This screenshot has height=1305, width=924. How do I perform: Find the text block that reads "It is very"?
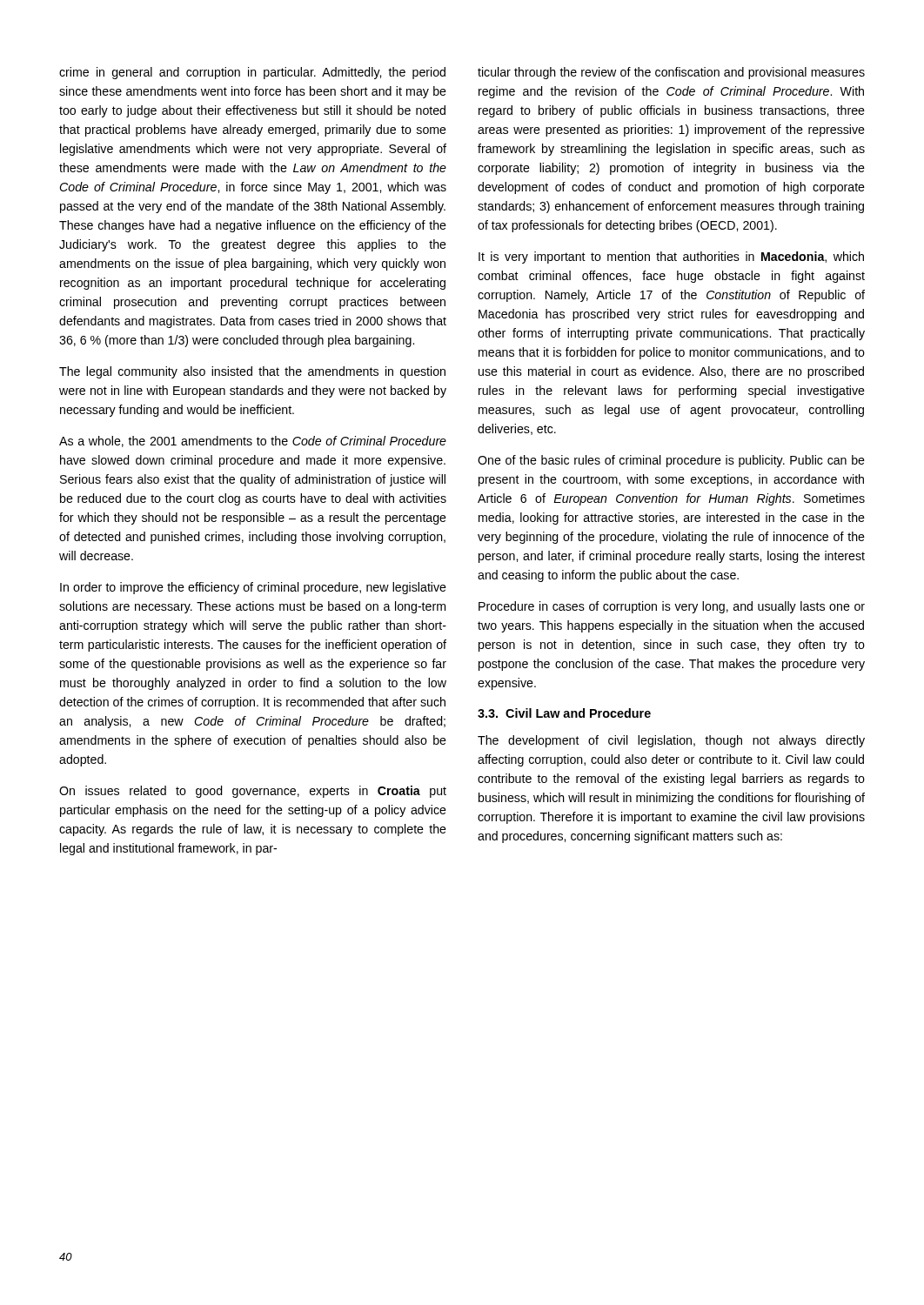(x=671, y=343)
